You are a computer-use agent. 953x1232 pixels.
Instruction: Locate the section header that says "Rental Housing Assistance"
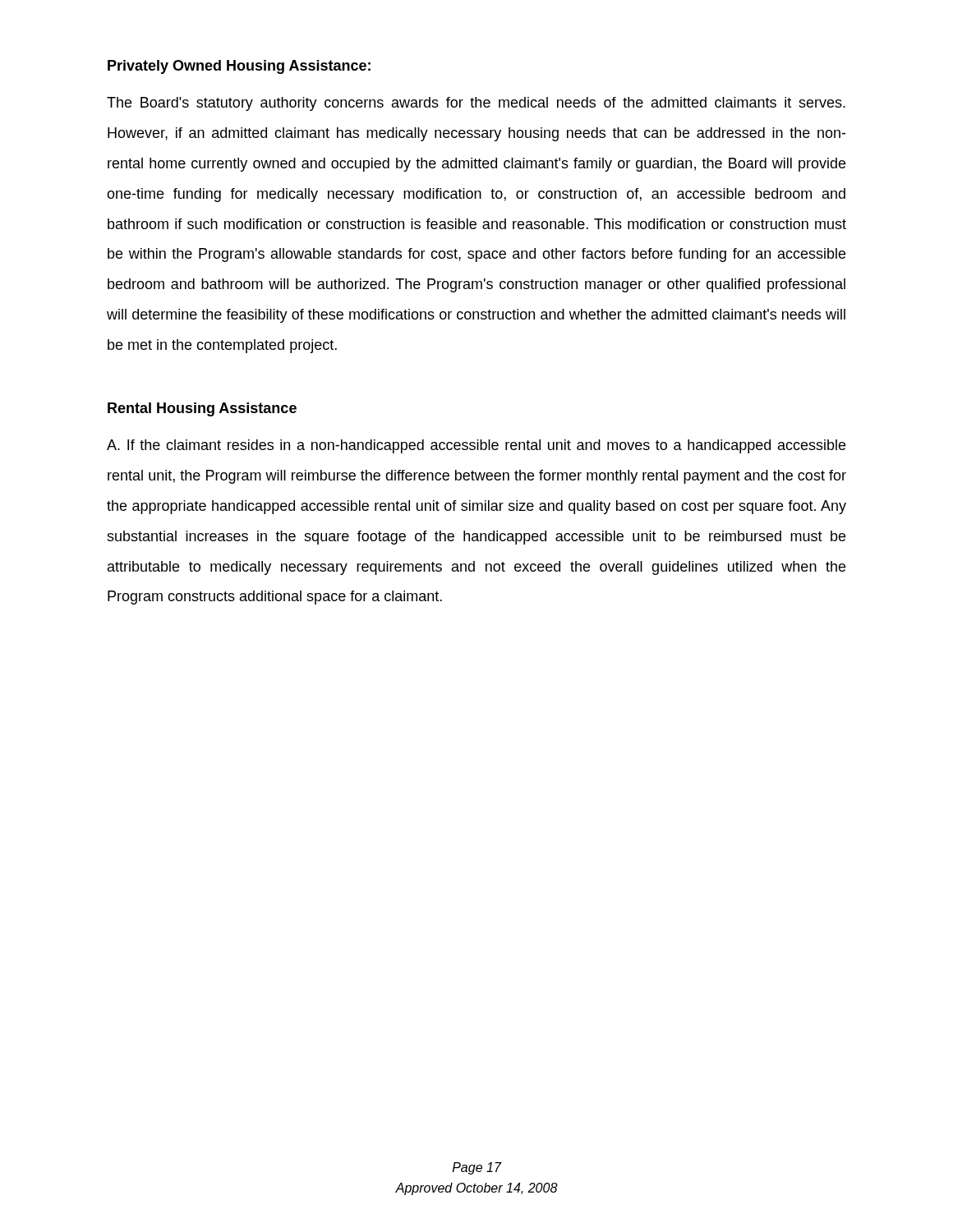(x=202, y=408)
